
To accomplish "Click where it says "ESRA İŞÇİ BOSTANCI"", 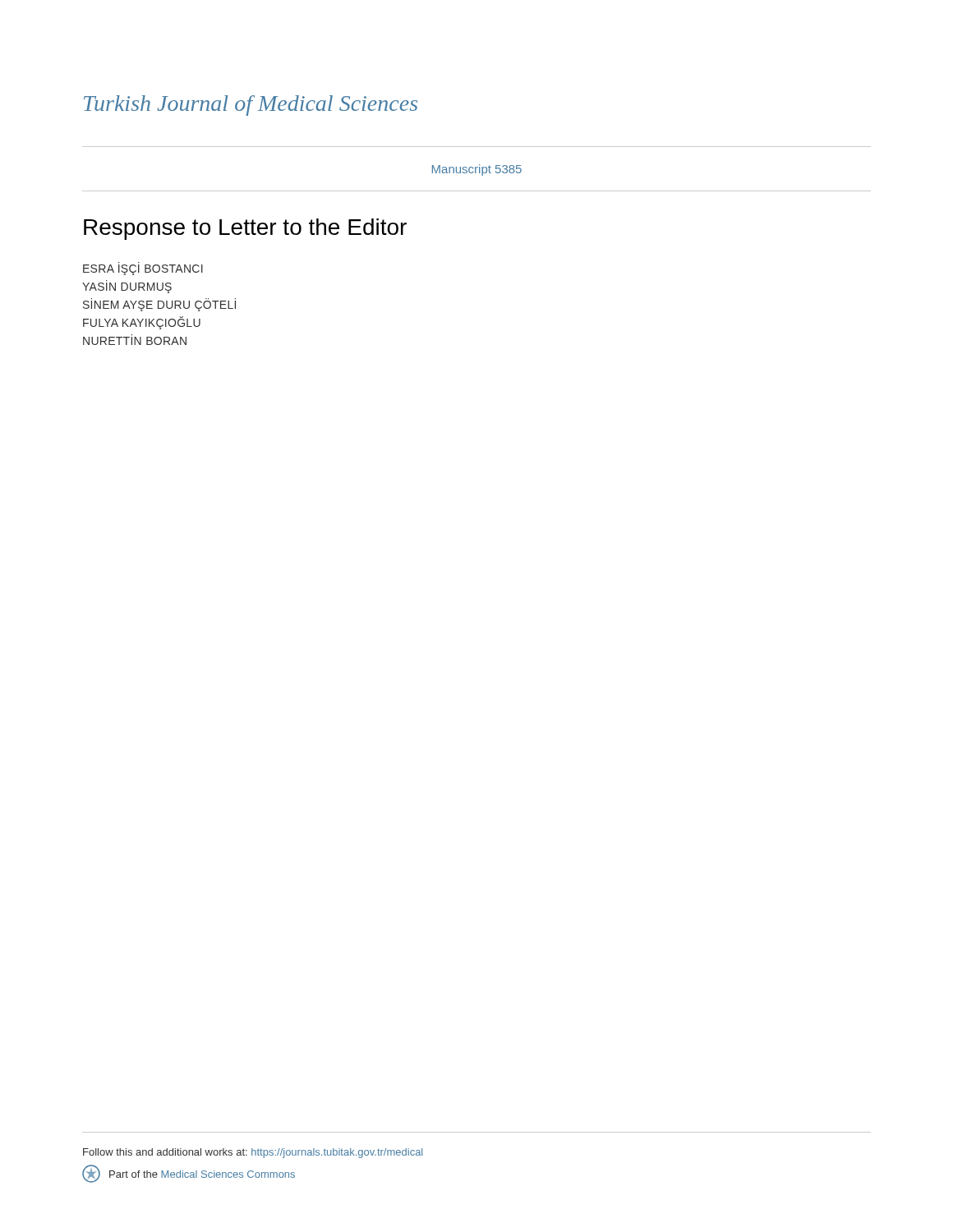I will click(x=143, y=270).
